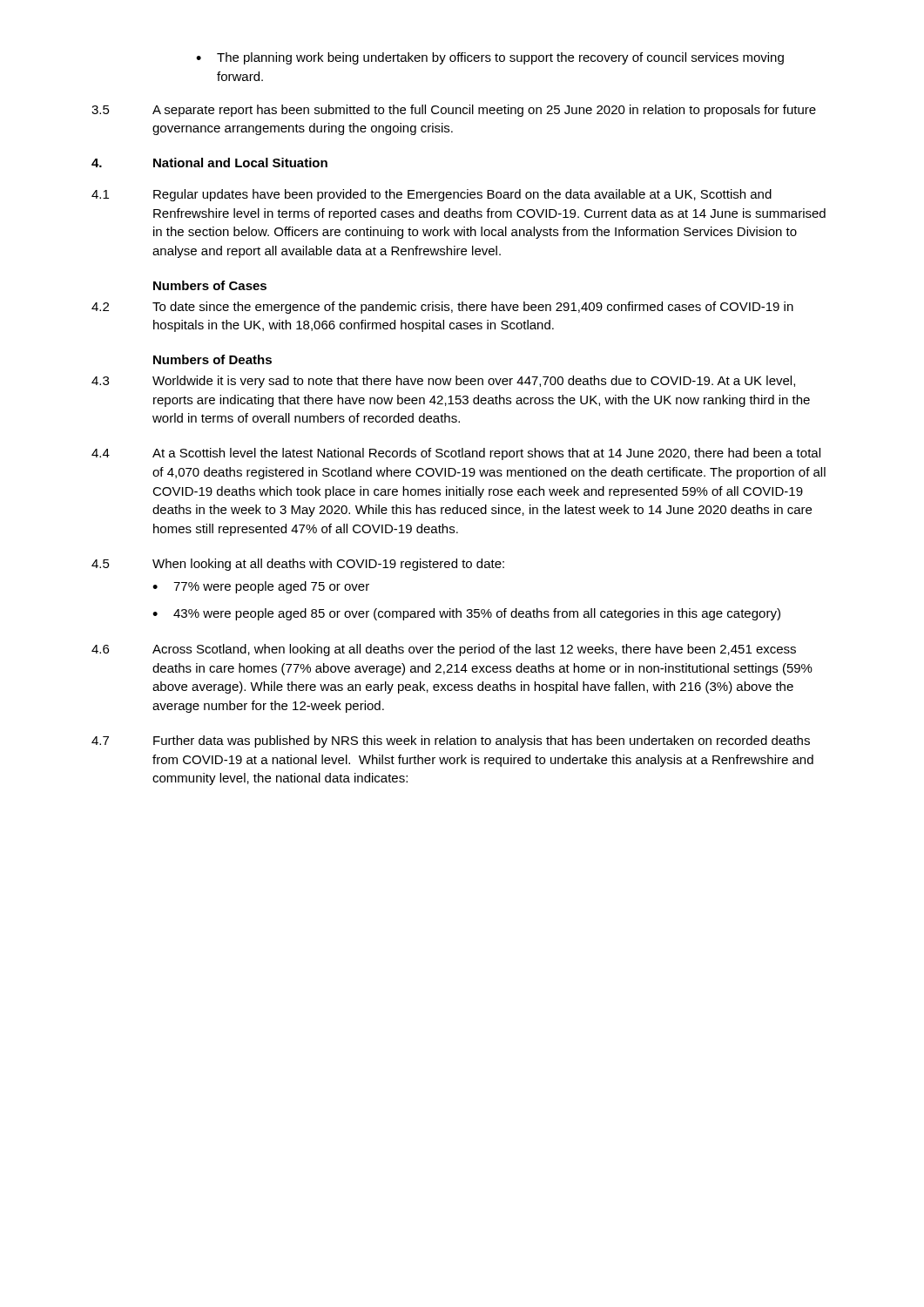The height and width of the screenshot is (1307, 924).
Task: Find "Numbers of Cases" on this page
Action: (x=210, y=285)
